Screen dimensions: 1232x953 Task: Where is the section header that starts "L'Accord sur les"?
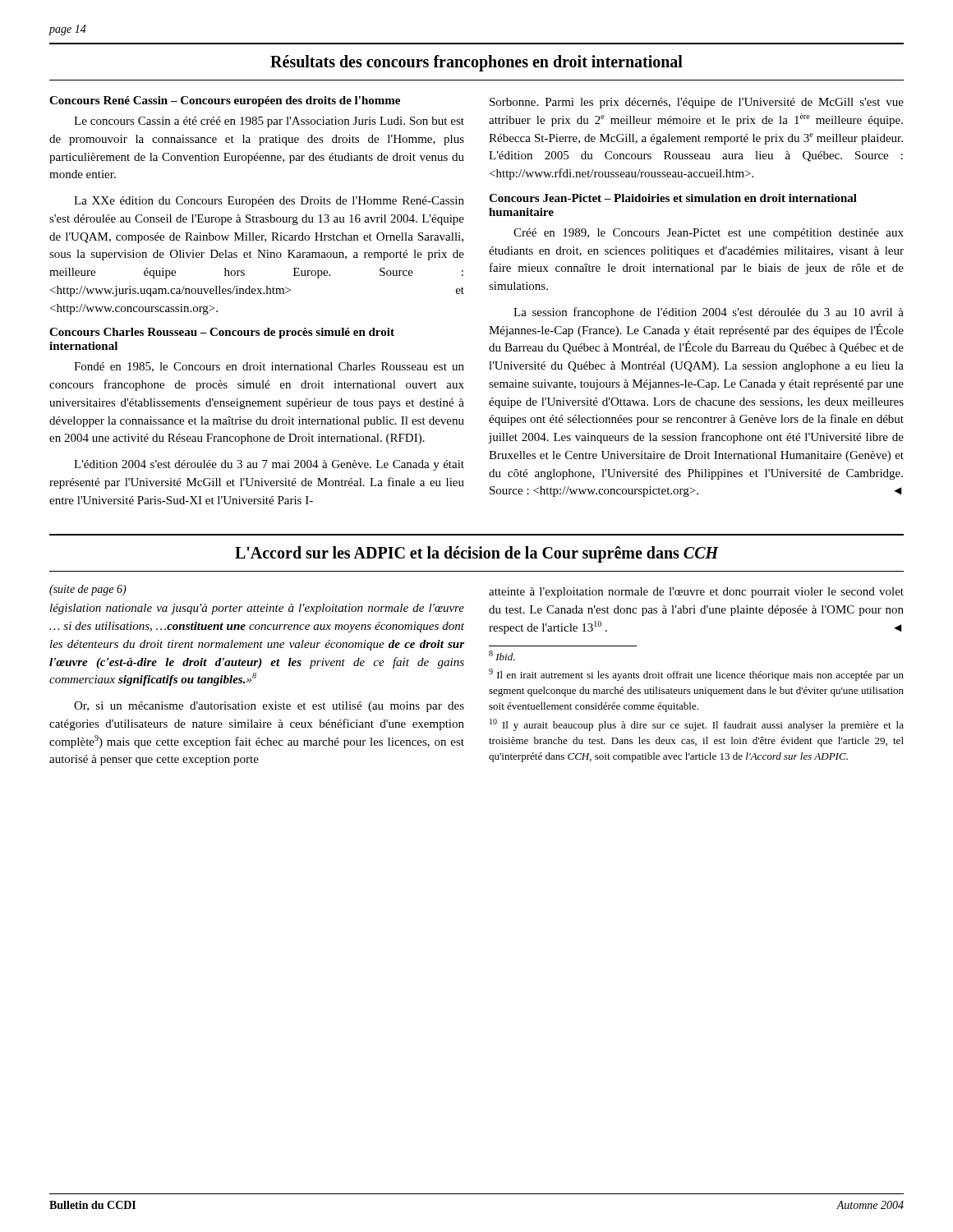click(x=476, y=553)
